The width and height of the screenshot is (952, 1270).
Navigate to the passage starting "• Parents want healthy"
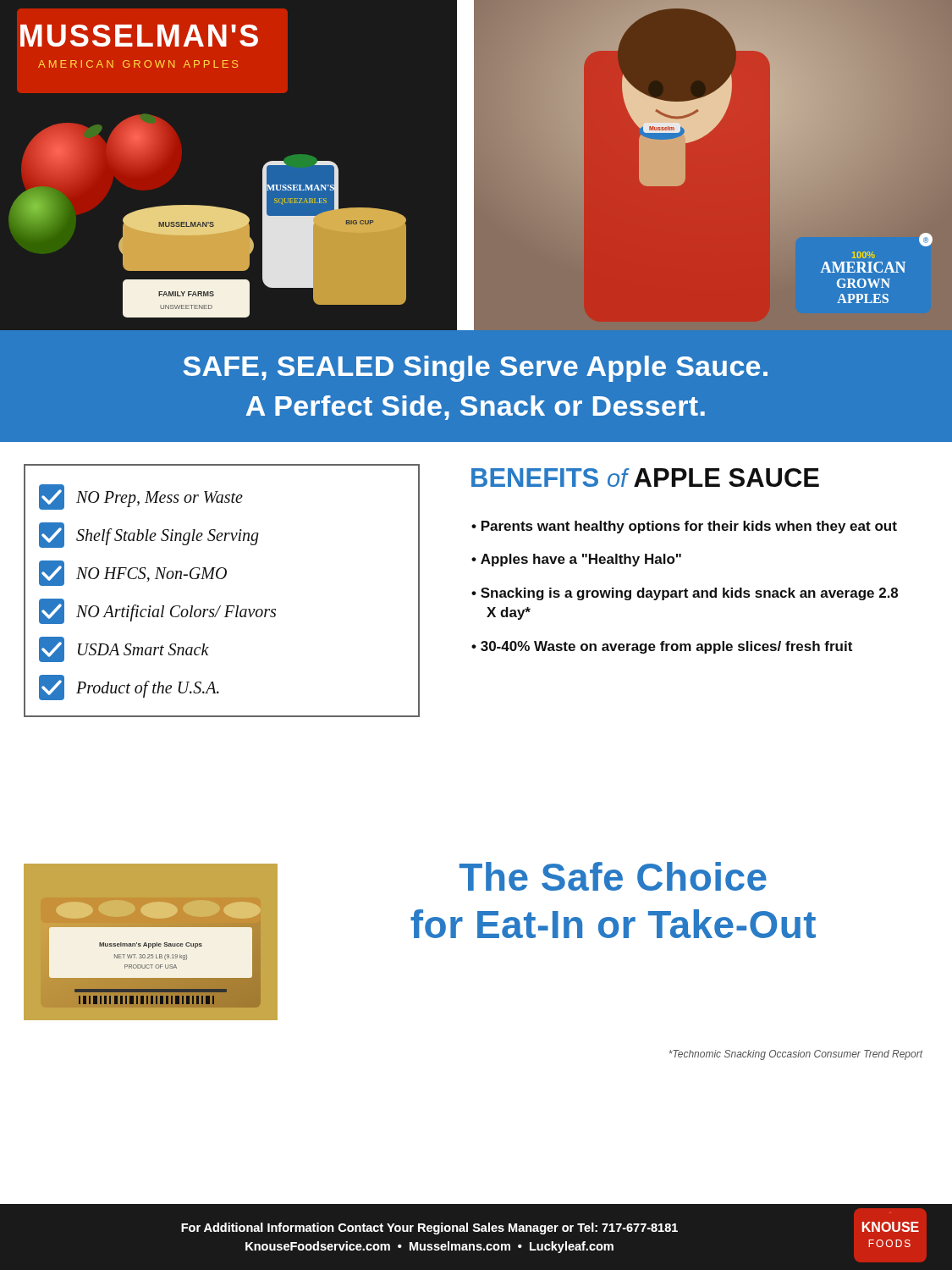684,526
